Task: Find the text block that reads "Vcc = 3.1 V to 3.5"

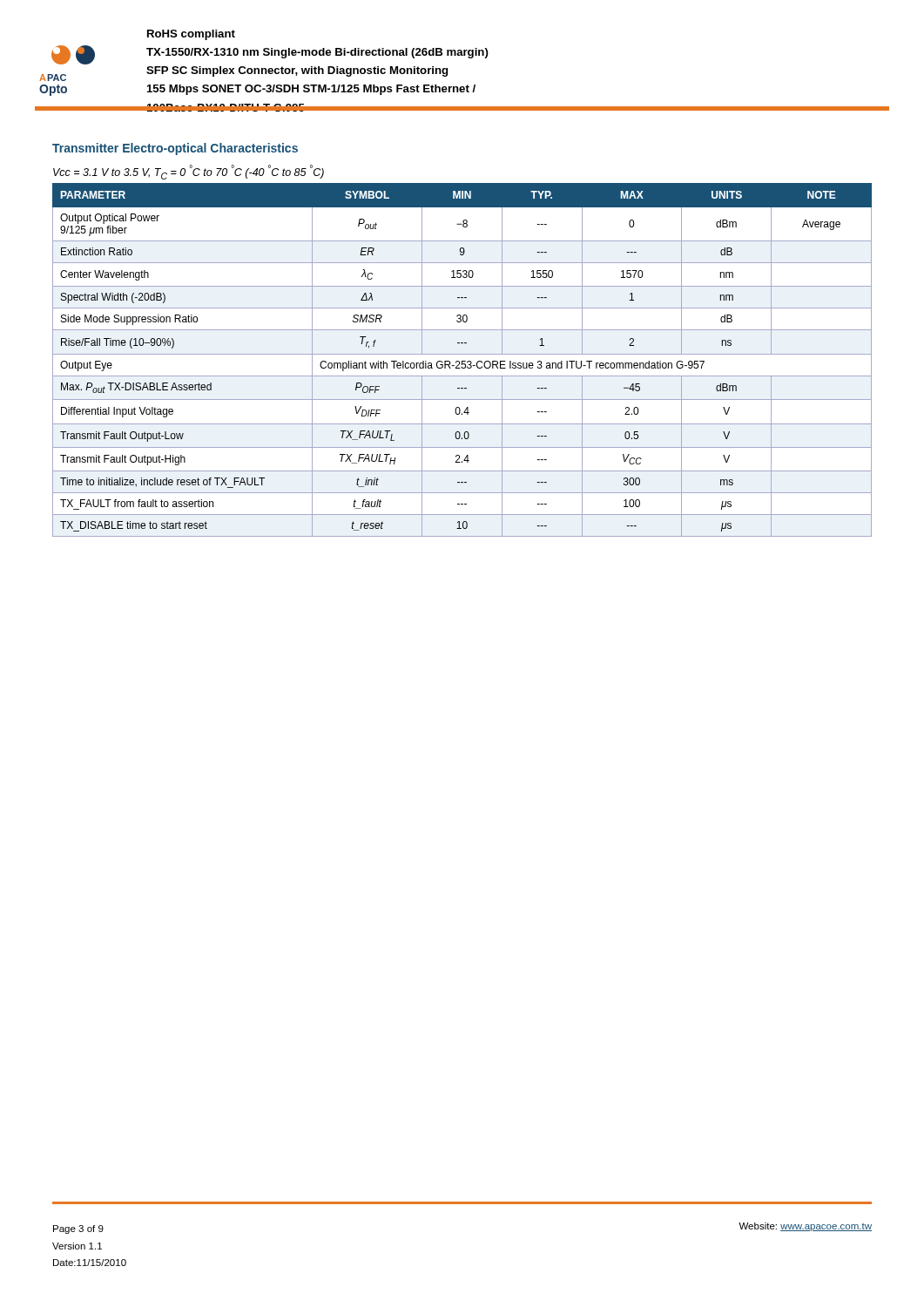Action: pos(188,172)
